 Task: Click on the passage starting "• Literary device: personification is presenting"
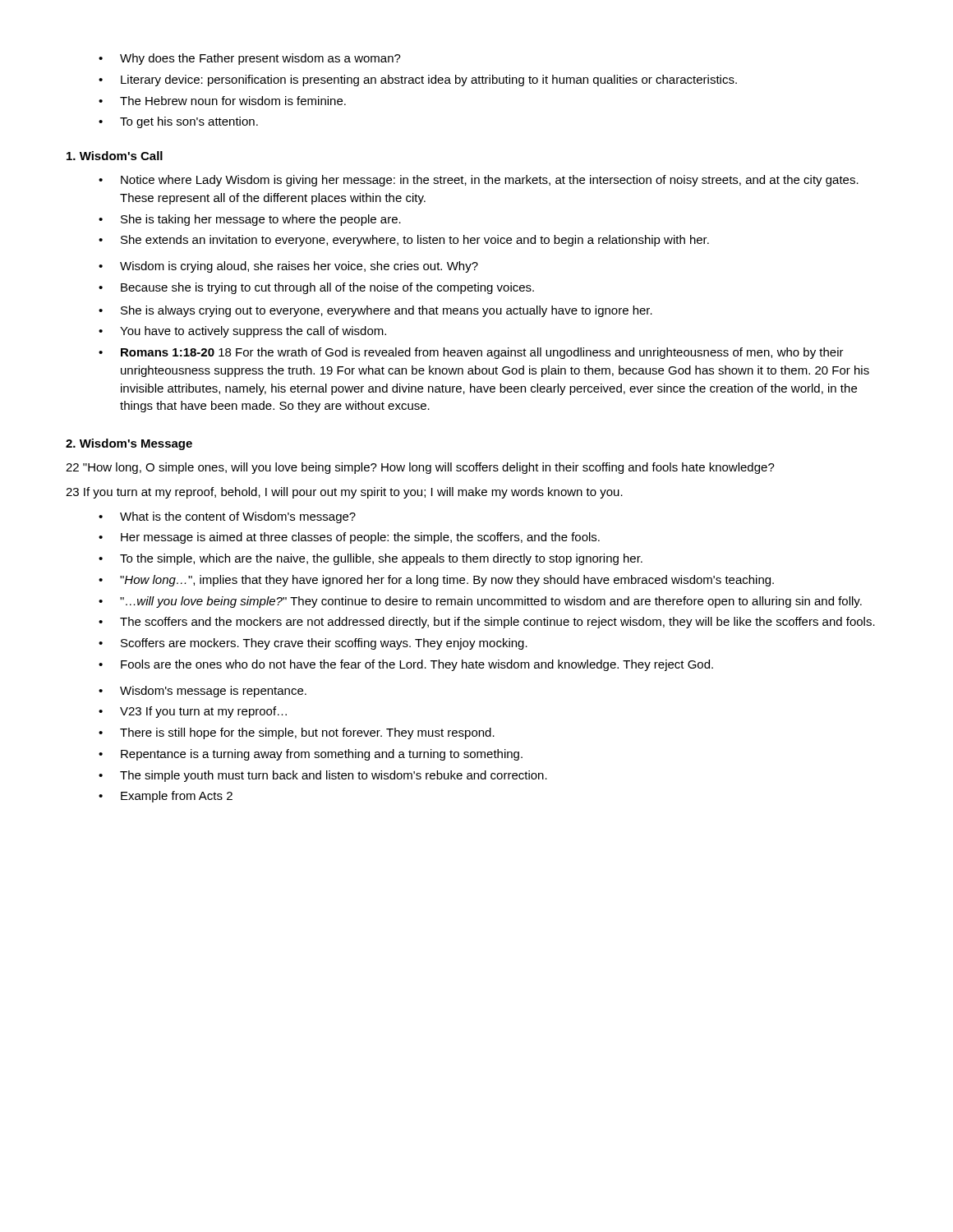click(x=493, y=79)
